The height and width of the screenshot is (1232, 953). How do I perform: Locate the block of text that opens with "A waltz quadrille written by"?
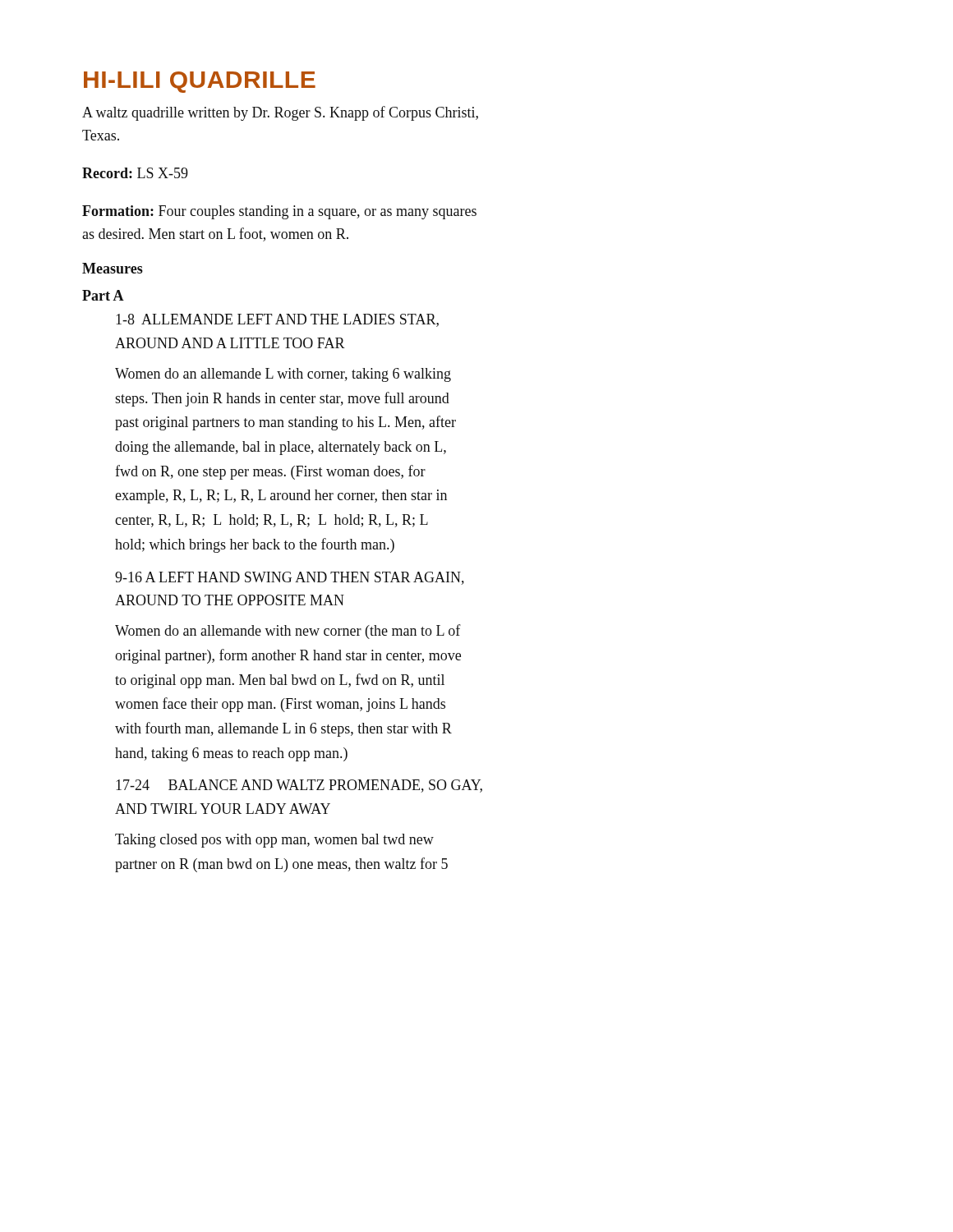(281, 124)
